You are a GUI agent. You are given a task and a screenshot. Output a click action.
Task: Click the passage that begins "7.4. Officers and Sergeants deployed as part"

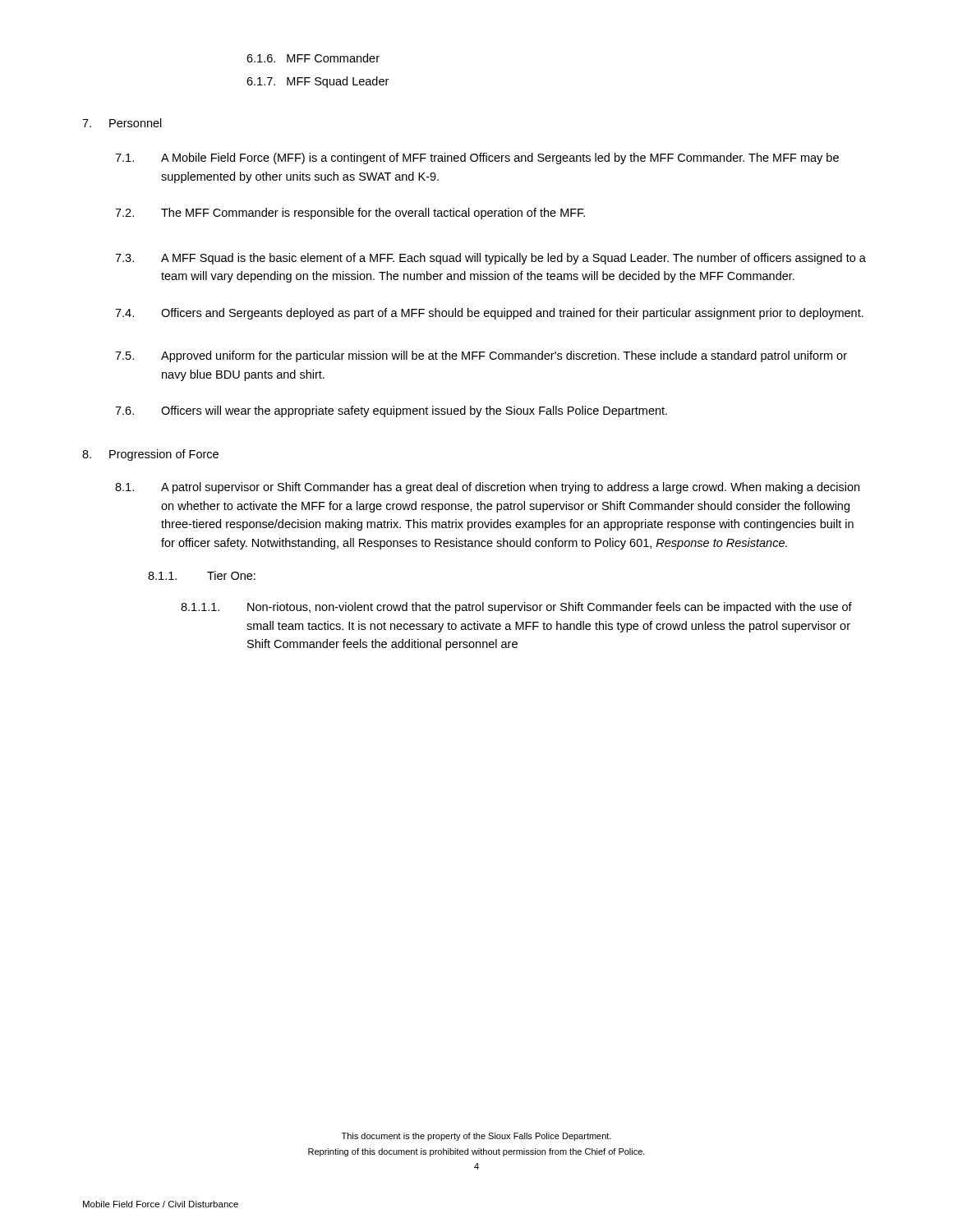pyautogui.click(x=490, y=313)
